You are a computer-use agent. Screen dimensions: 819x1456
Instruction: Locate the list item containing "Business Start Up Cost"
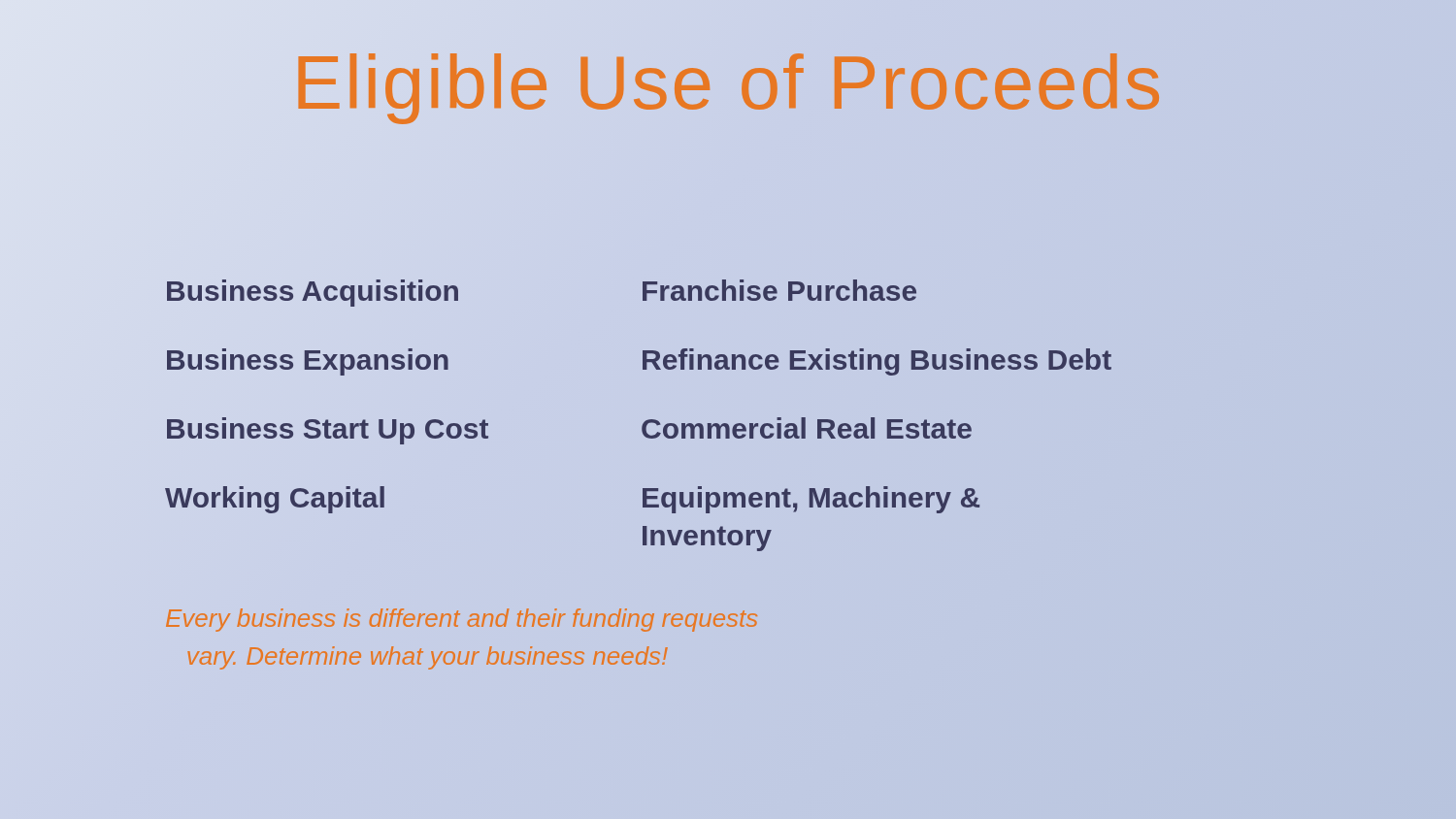point(327,428)
